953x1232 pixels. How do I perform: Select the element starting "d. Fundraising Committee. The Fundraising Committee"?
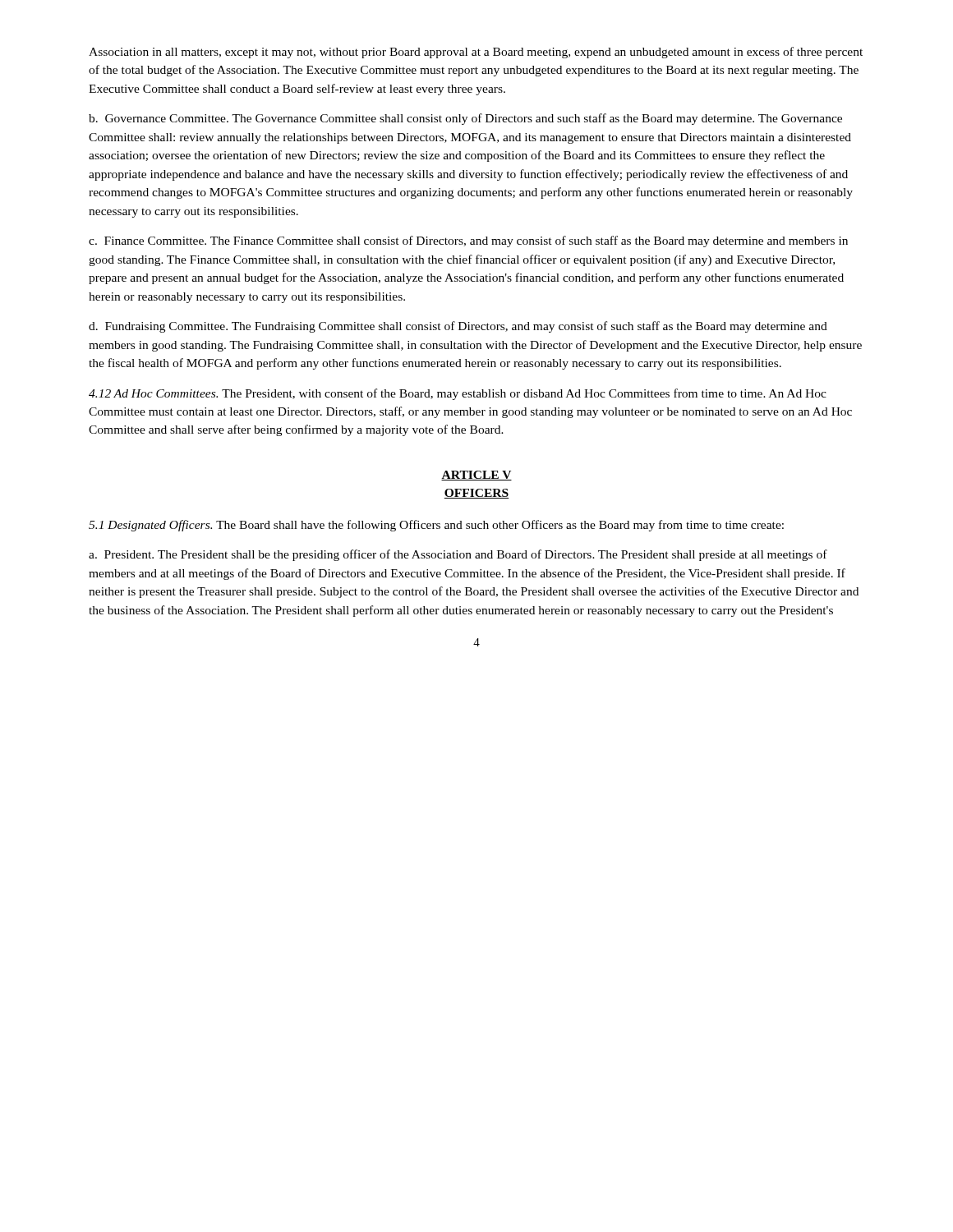click(x=475, y=344)
